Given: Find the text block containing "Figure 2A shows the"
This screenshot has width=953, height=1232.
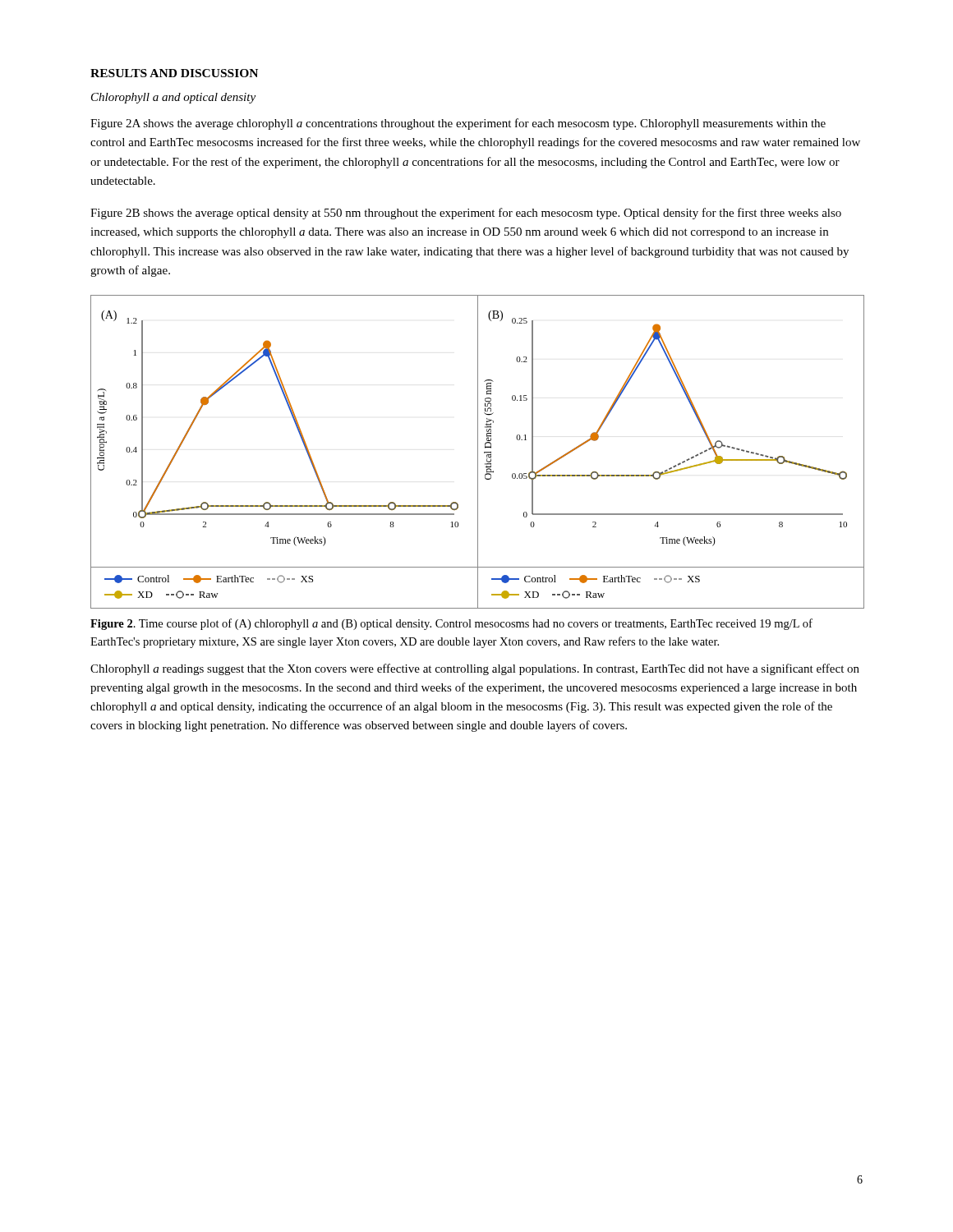Looking at the screenshot, I should (x=475, y=152).
